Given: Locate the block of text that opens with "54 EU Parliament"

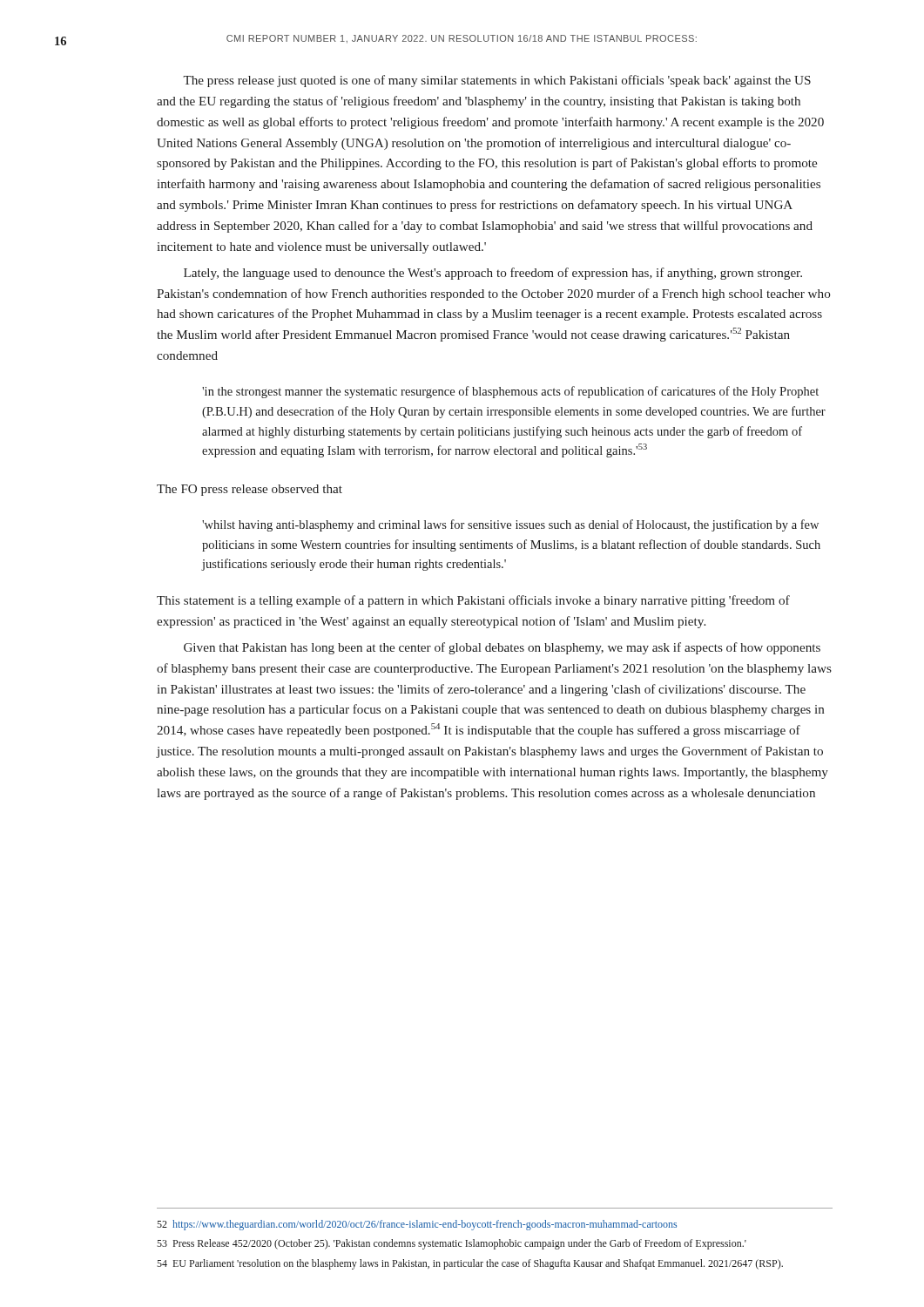Looking at the screenshot, I should tap(470, 1263).
